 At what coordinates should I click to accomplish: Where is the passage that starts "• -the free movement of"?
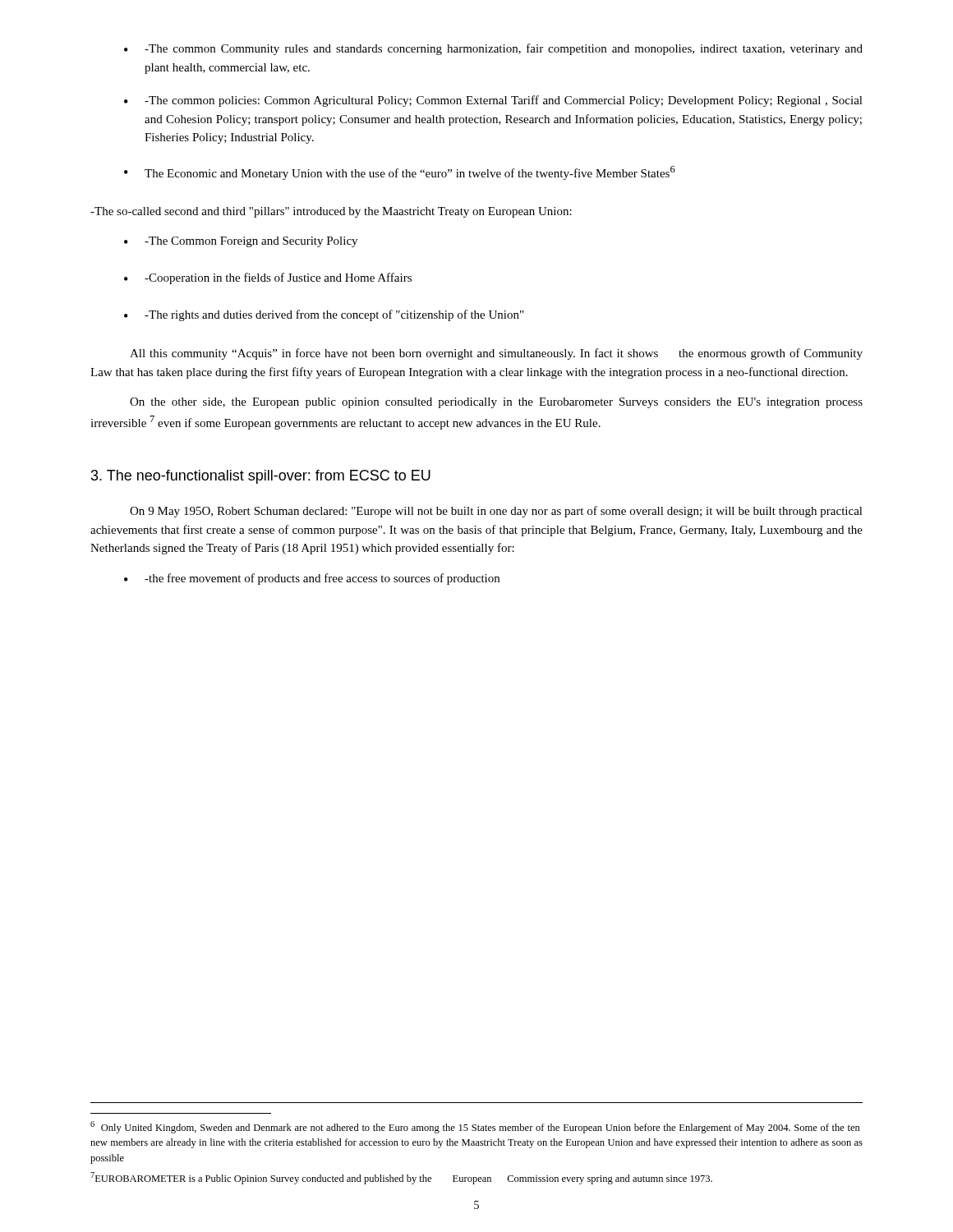point(493,580)
